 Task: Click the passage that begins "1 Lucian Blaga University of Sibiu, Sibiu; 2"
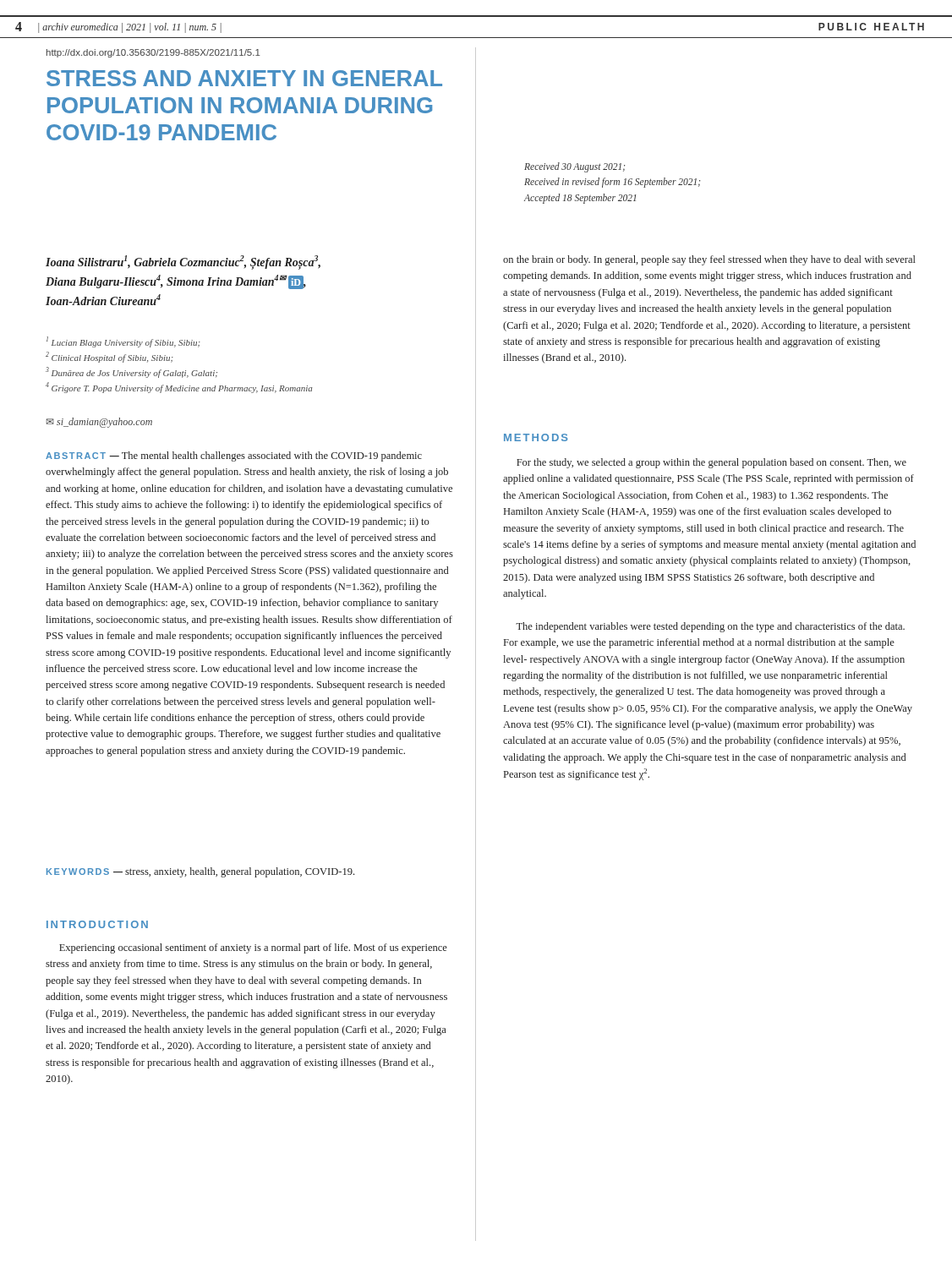(x=179, y=365)
